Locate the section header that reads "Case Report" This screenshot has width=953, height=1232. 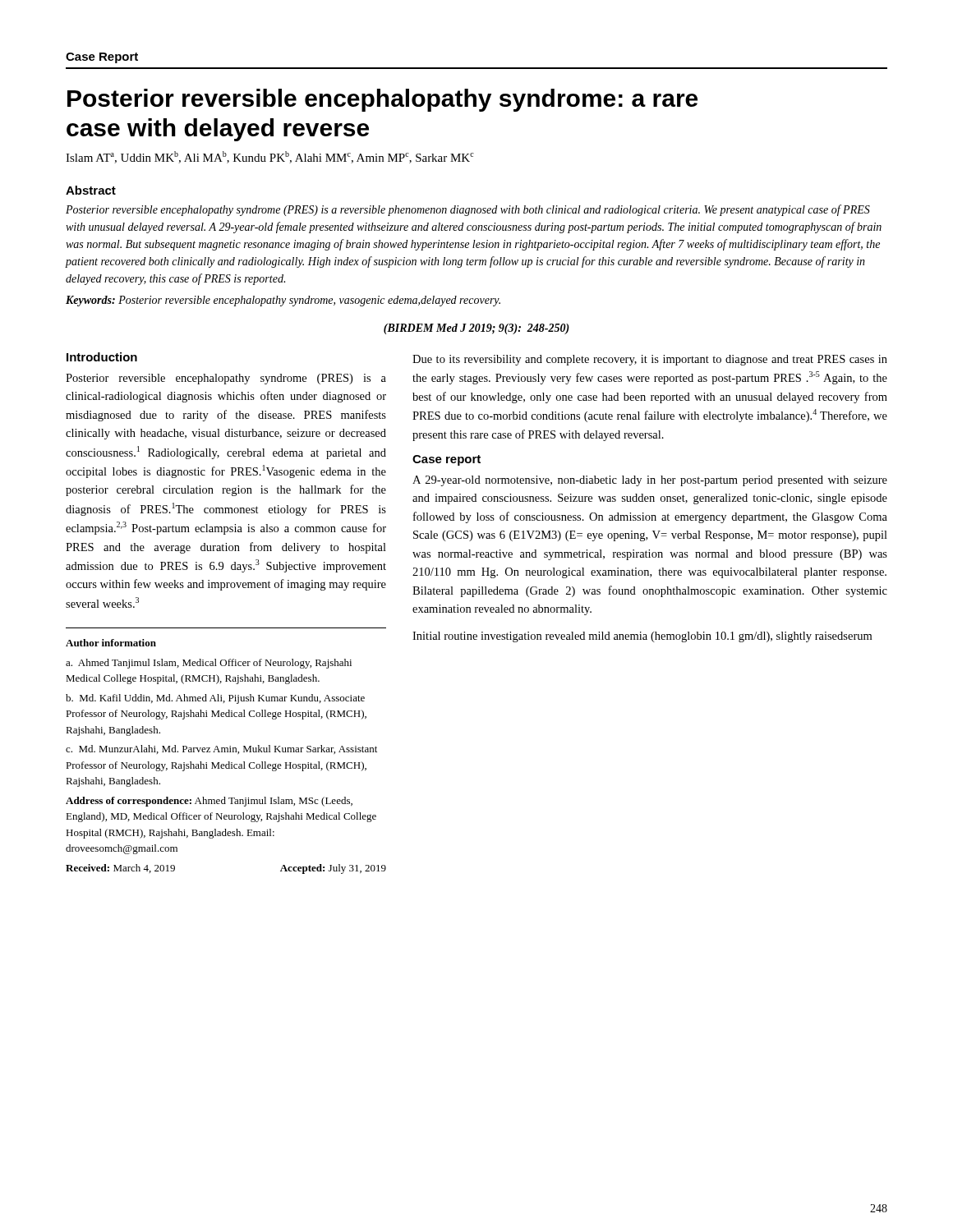(102, 56)
